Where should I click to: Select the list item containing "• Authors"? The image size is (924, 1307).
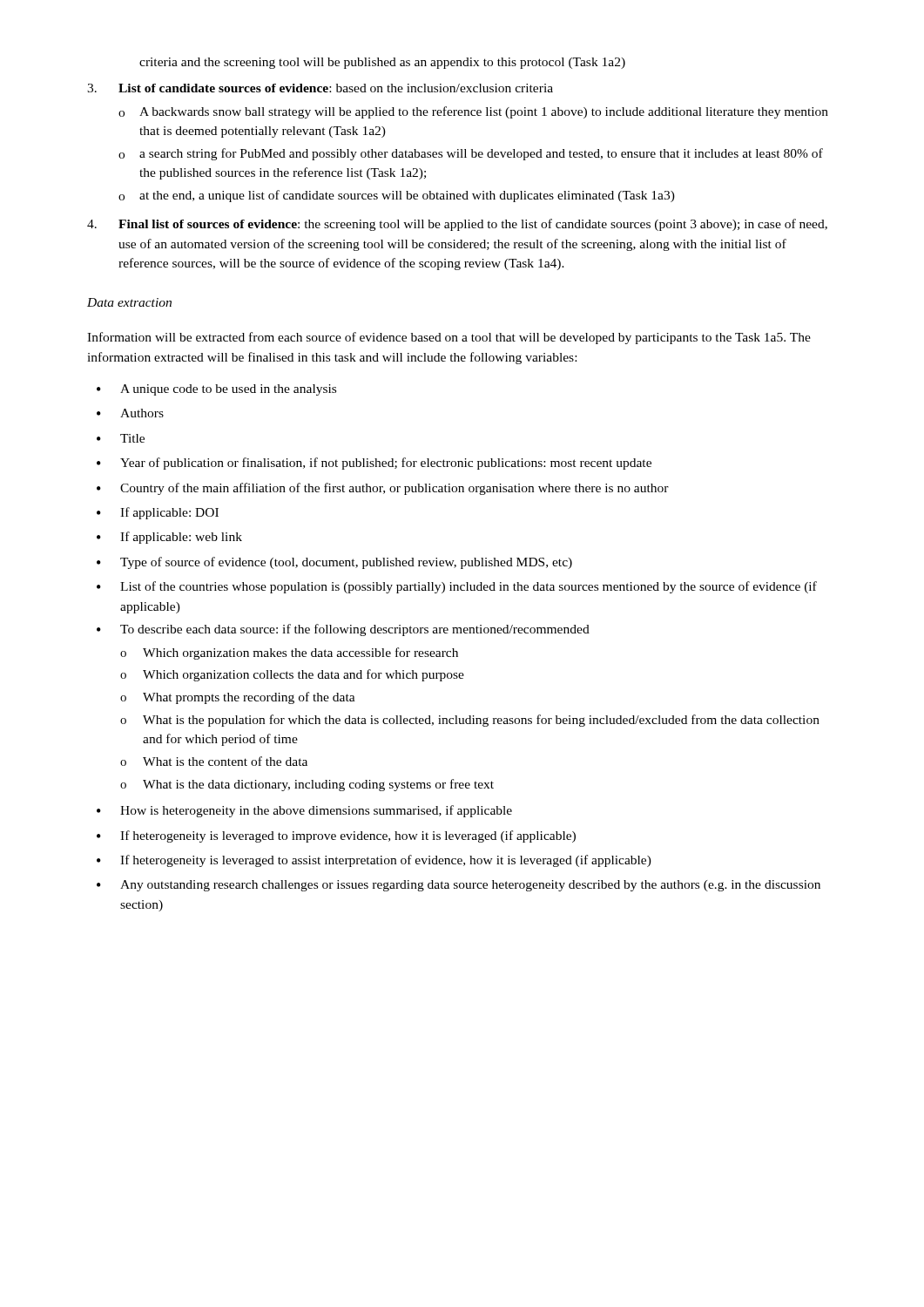pyautogui.click(x=130, y=413)
